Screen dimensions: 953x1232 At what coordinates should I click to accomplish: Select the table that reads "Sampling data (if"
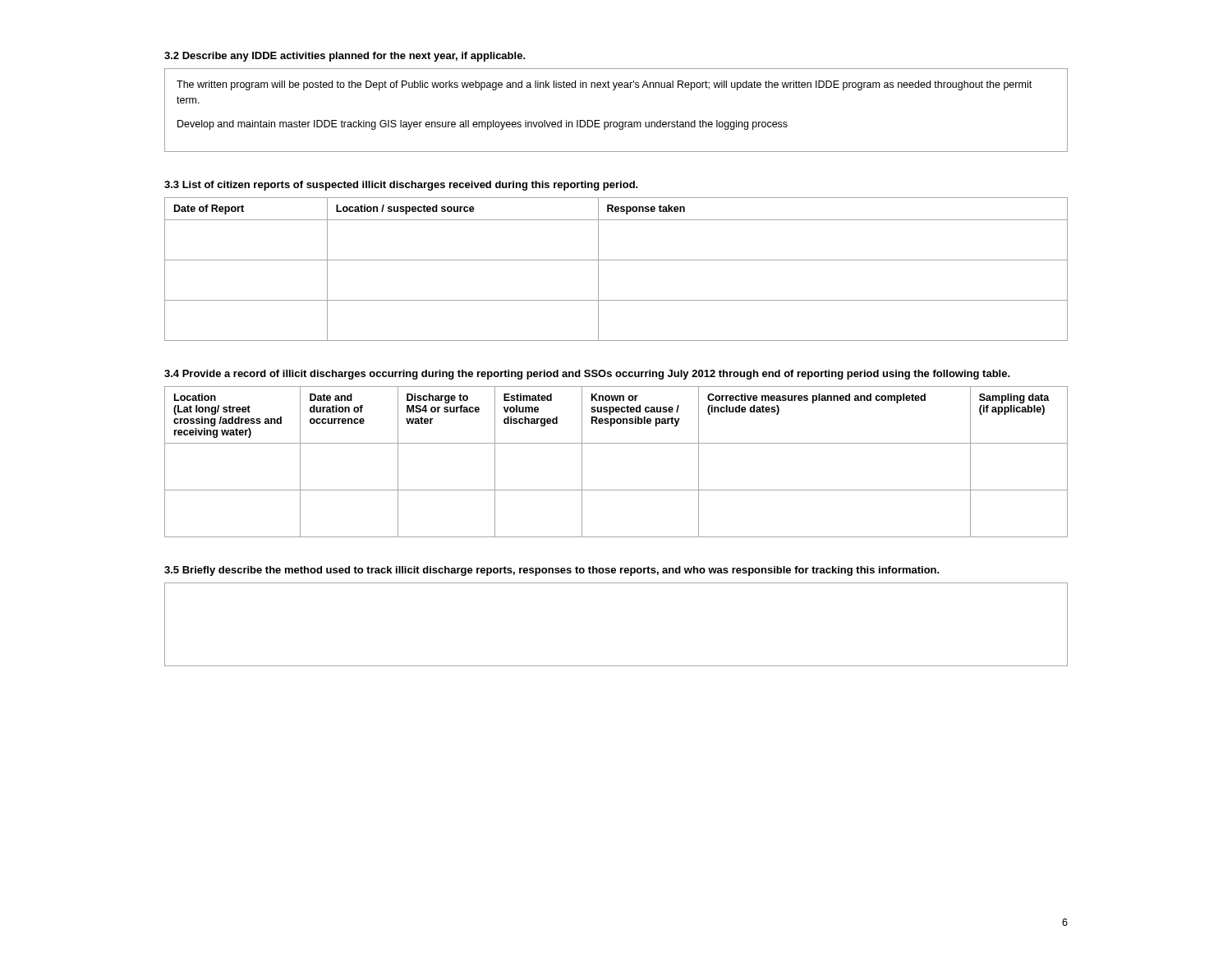(616, 462)
